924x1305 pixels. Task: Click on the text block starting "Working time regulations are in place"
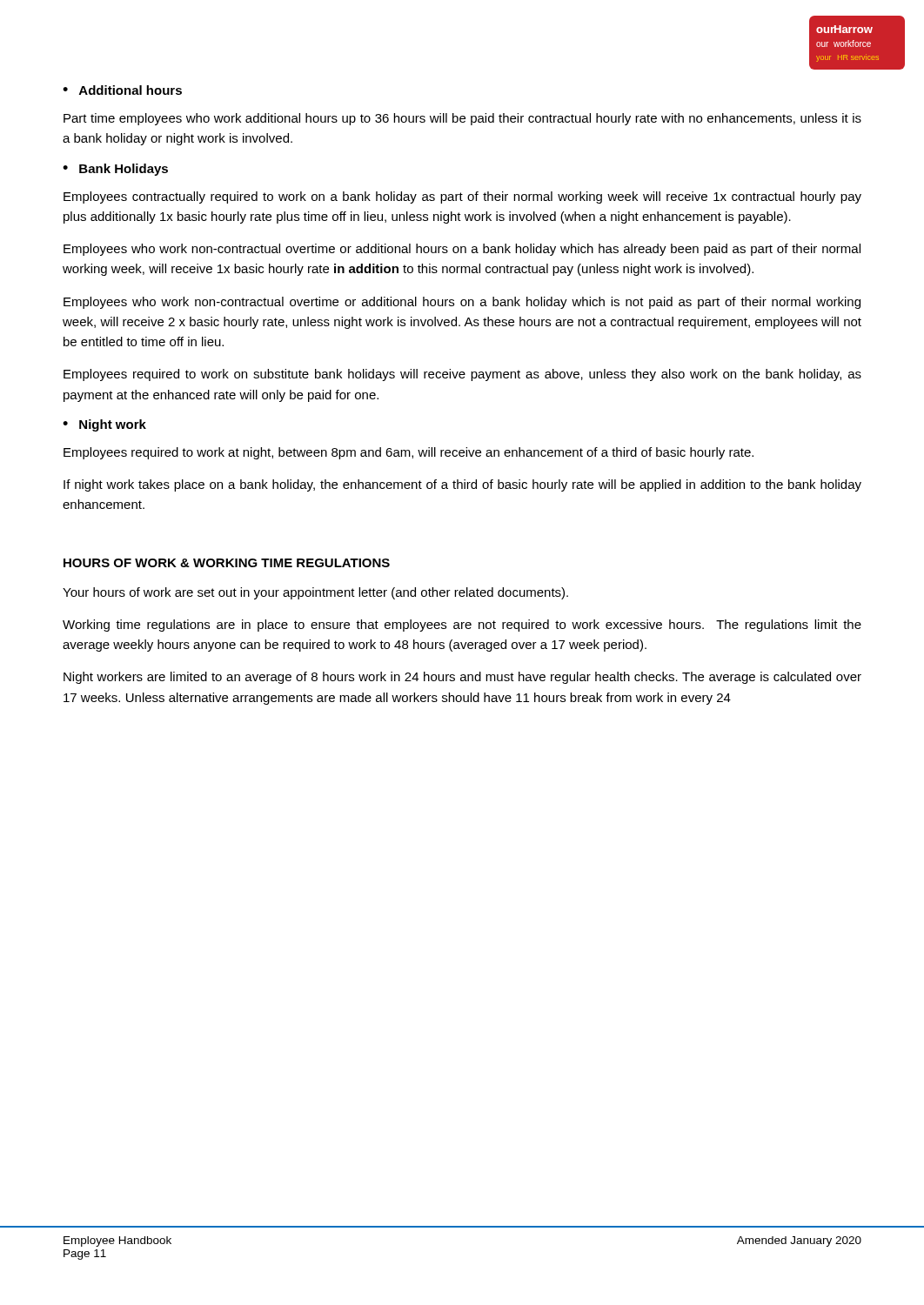(x=462, y=634)
